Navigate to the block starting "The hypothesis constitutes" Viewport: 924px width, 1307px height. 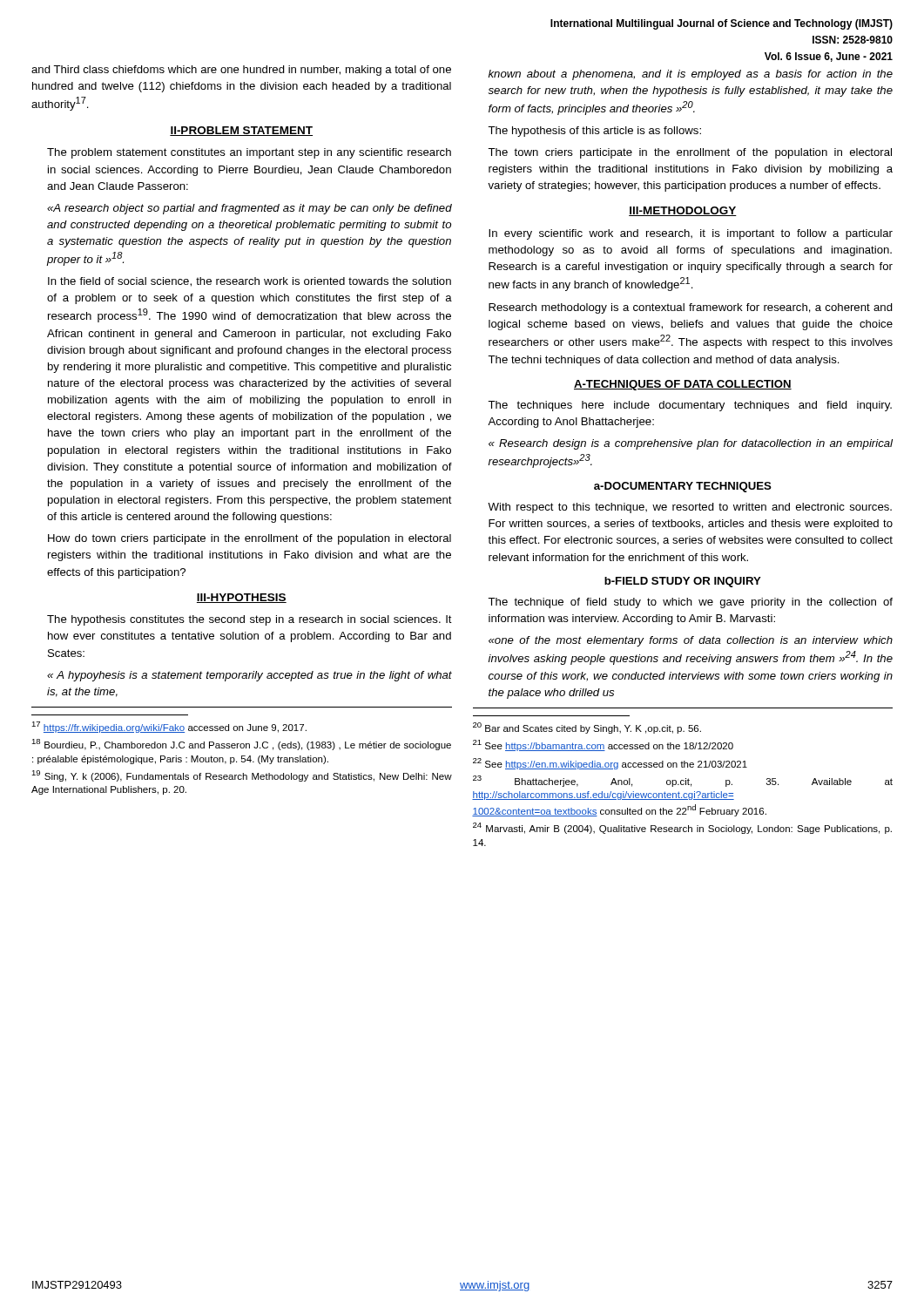click(x=249, y=636)
